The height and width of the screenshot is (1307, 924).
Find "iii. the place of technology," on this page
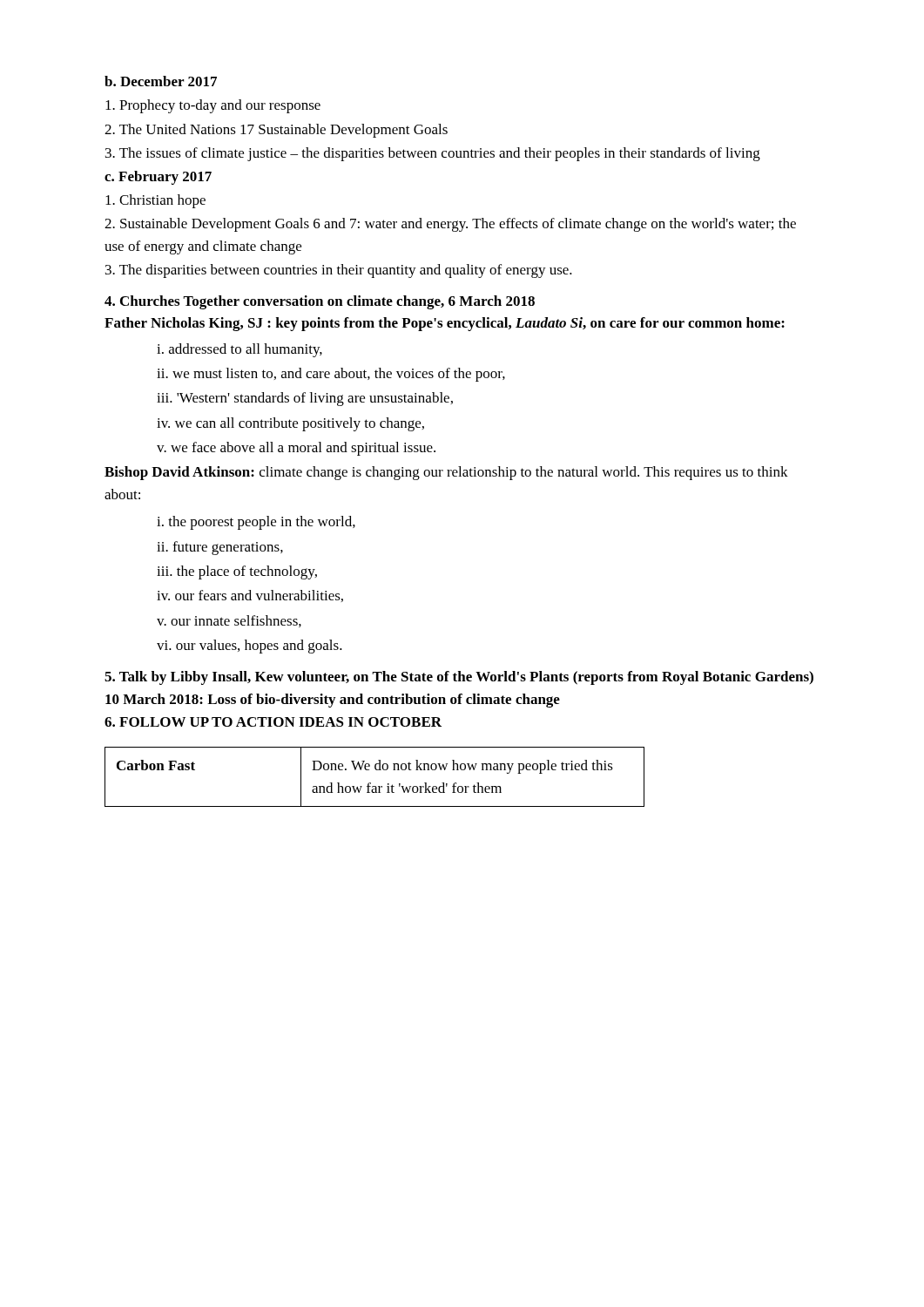tap(237, 571)
